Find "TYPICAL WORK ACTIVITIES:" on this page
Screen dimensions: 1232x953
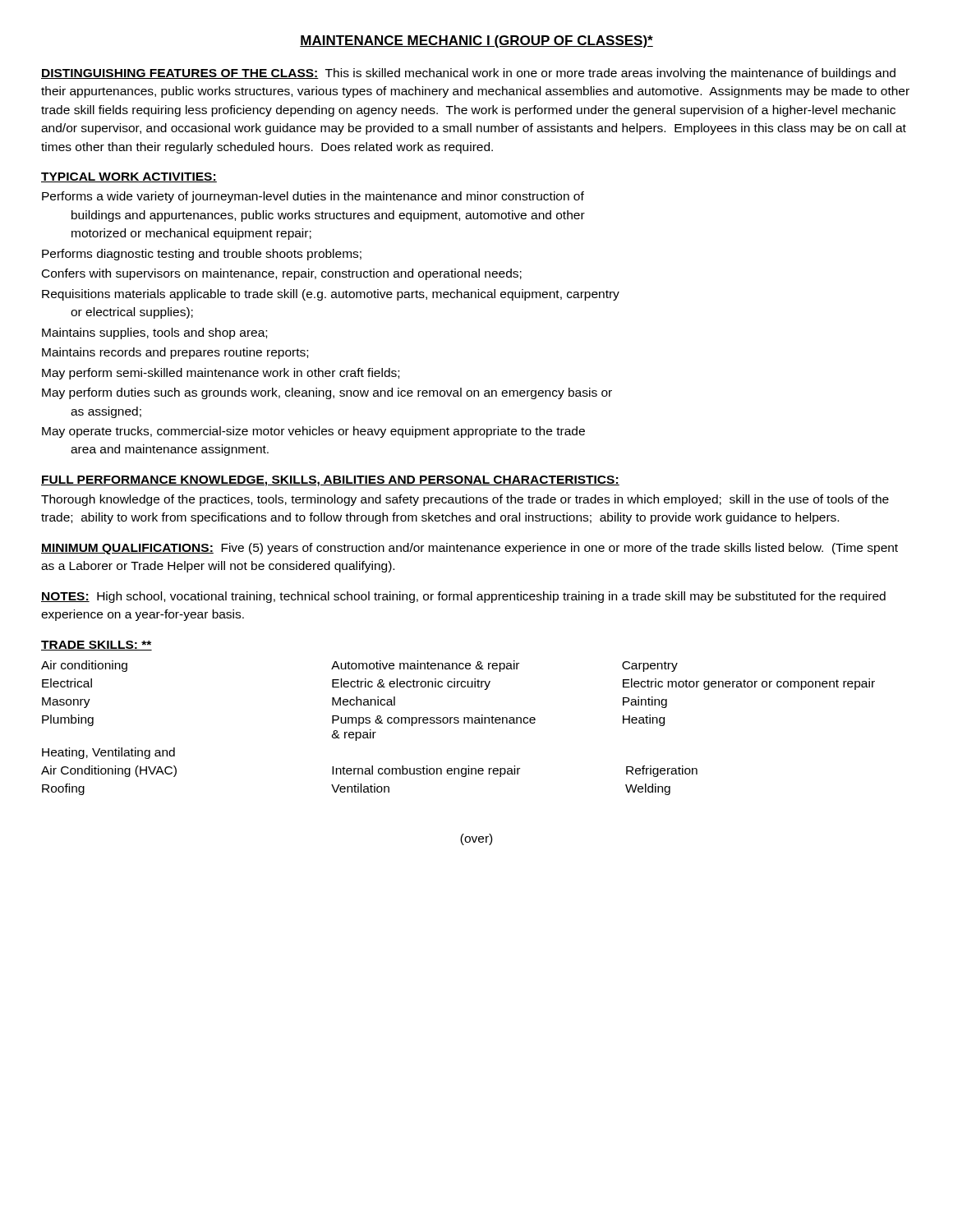129,176
